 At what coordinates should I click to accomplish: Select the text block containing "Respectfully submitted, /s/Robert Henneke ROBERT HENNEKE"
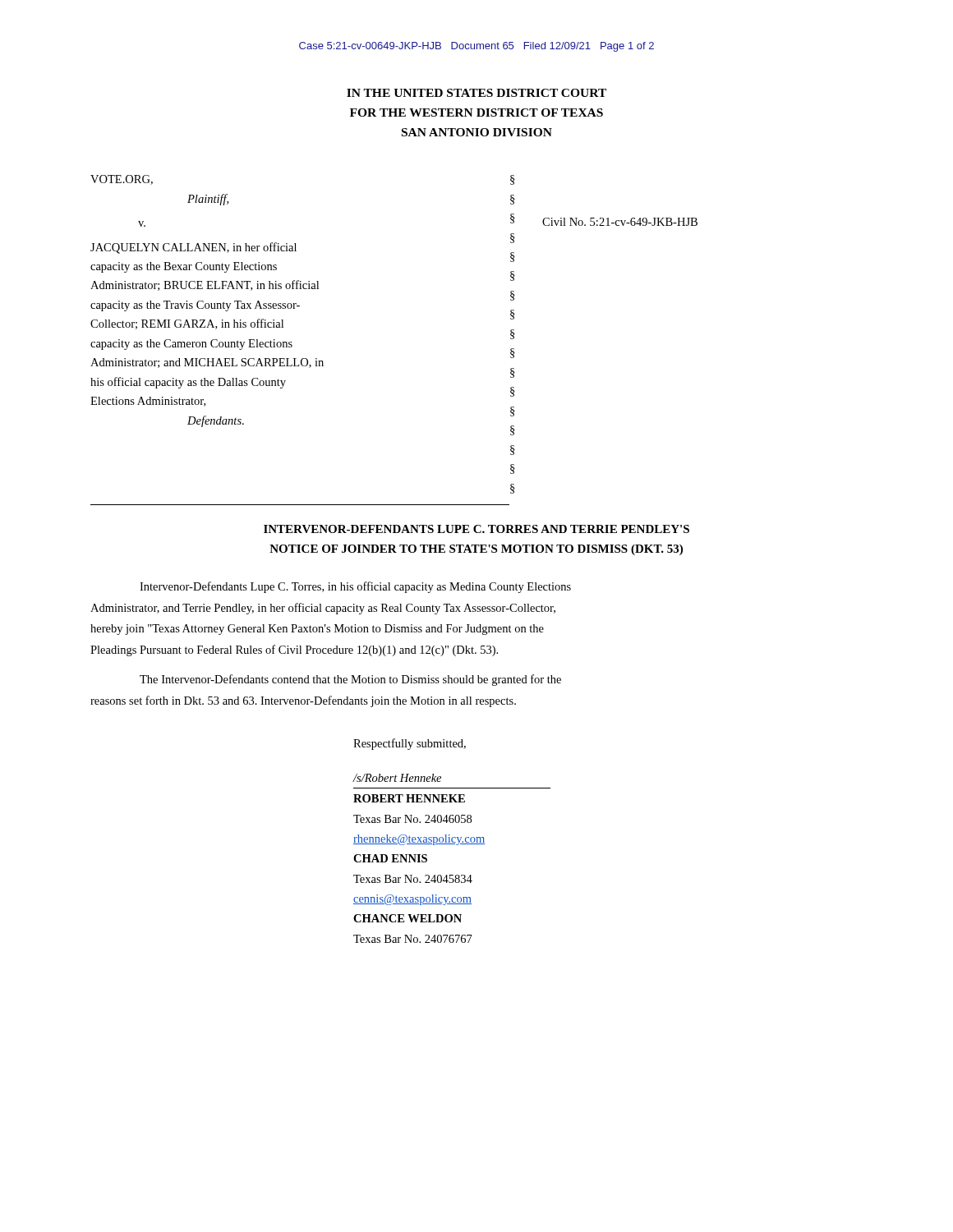pos(410,744)
